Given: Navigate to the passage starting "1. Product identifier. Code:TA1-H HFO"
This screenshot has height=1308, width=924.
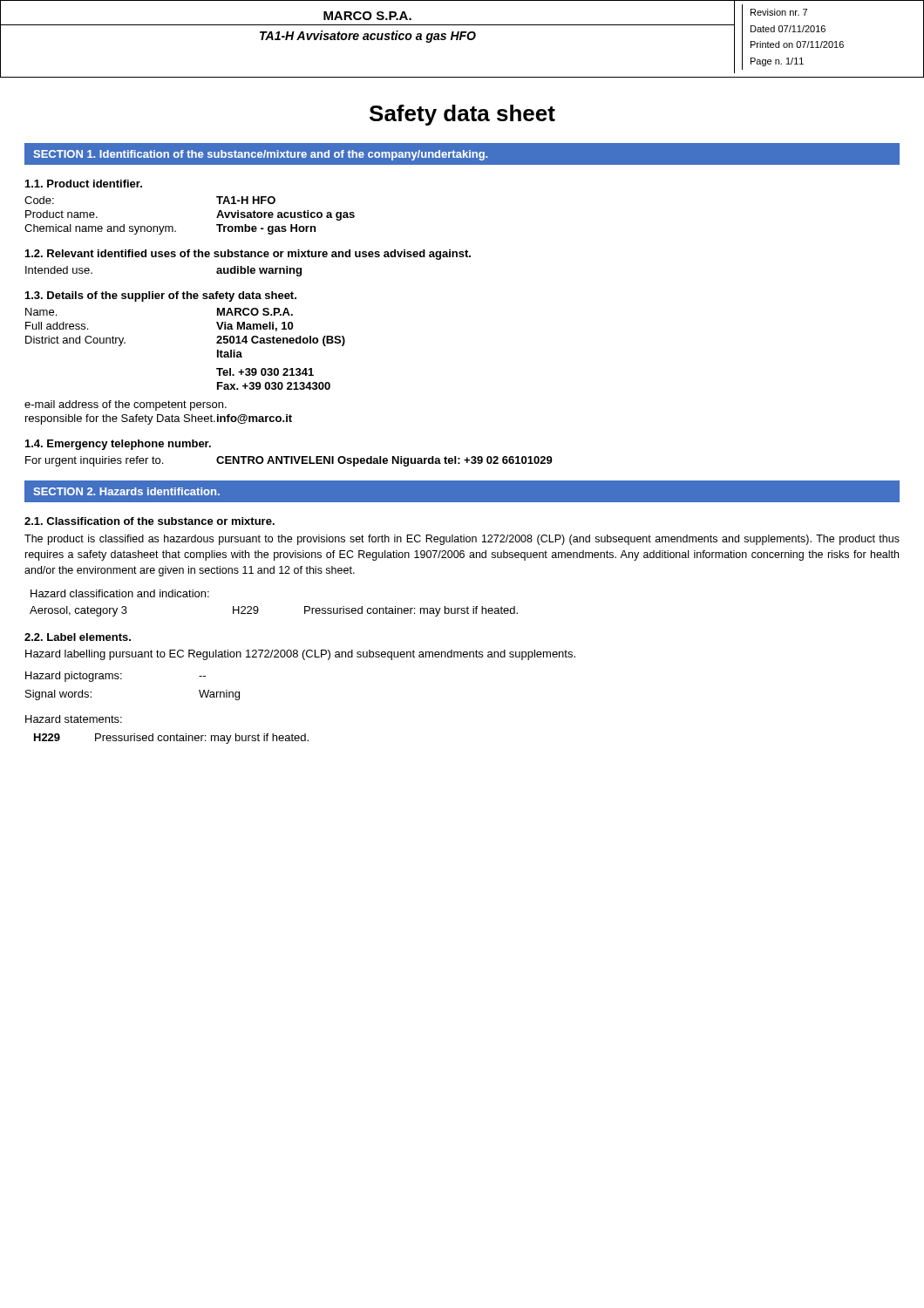Looking at the screenshot, I should click(84, 184).
